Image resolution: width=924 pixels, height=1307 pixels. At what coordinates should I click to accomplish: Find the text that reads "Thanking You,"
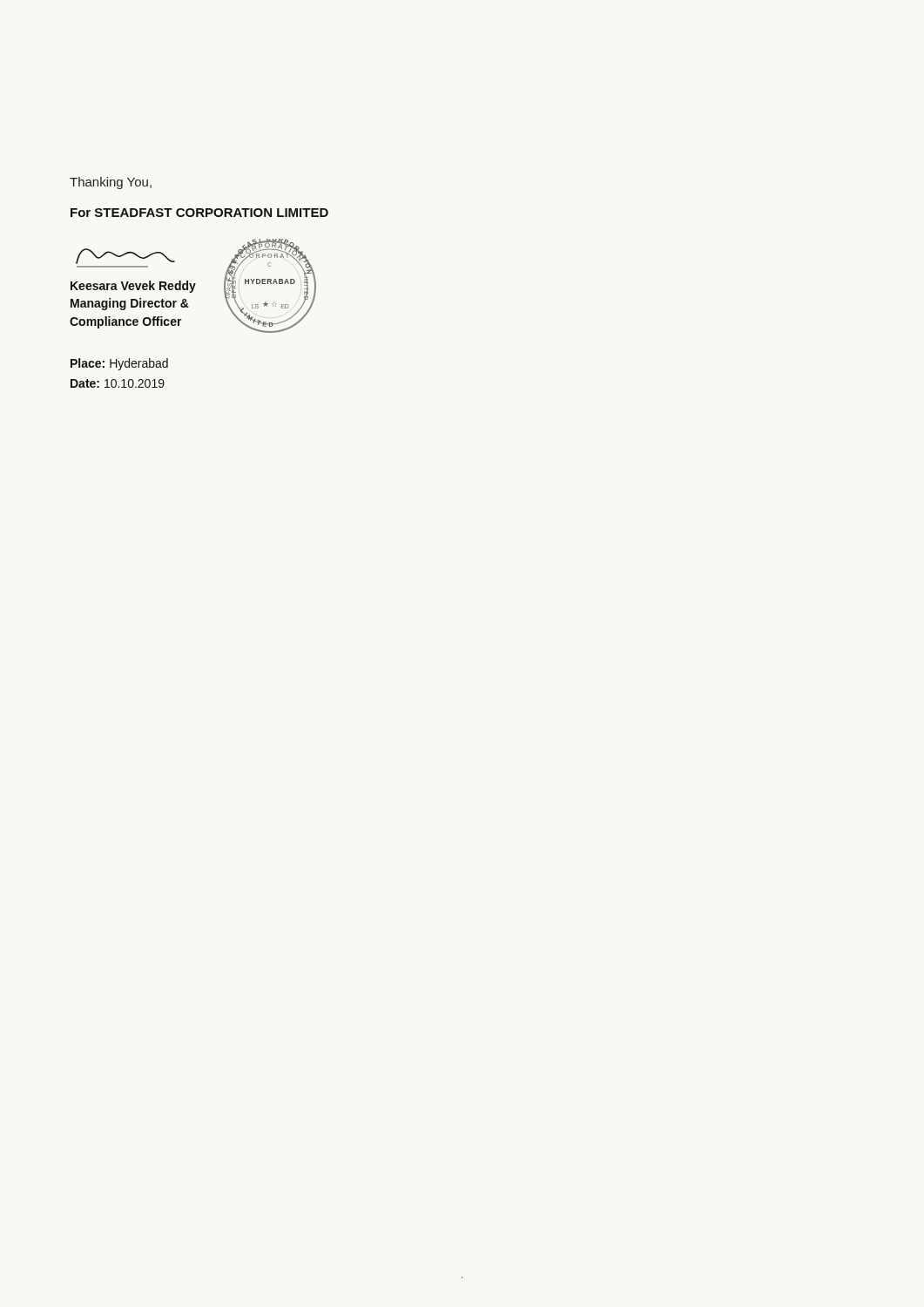111,182
